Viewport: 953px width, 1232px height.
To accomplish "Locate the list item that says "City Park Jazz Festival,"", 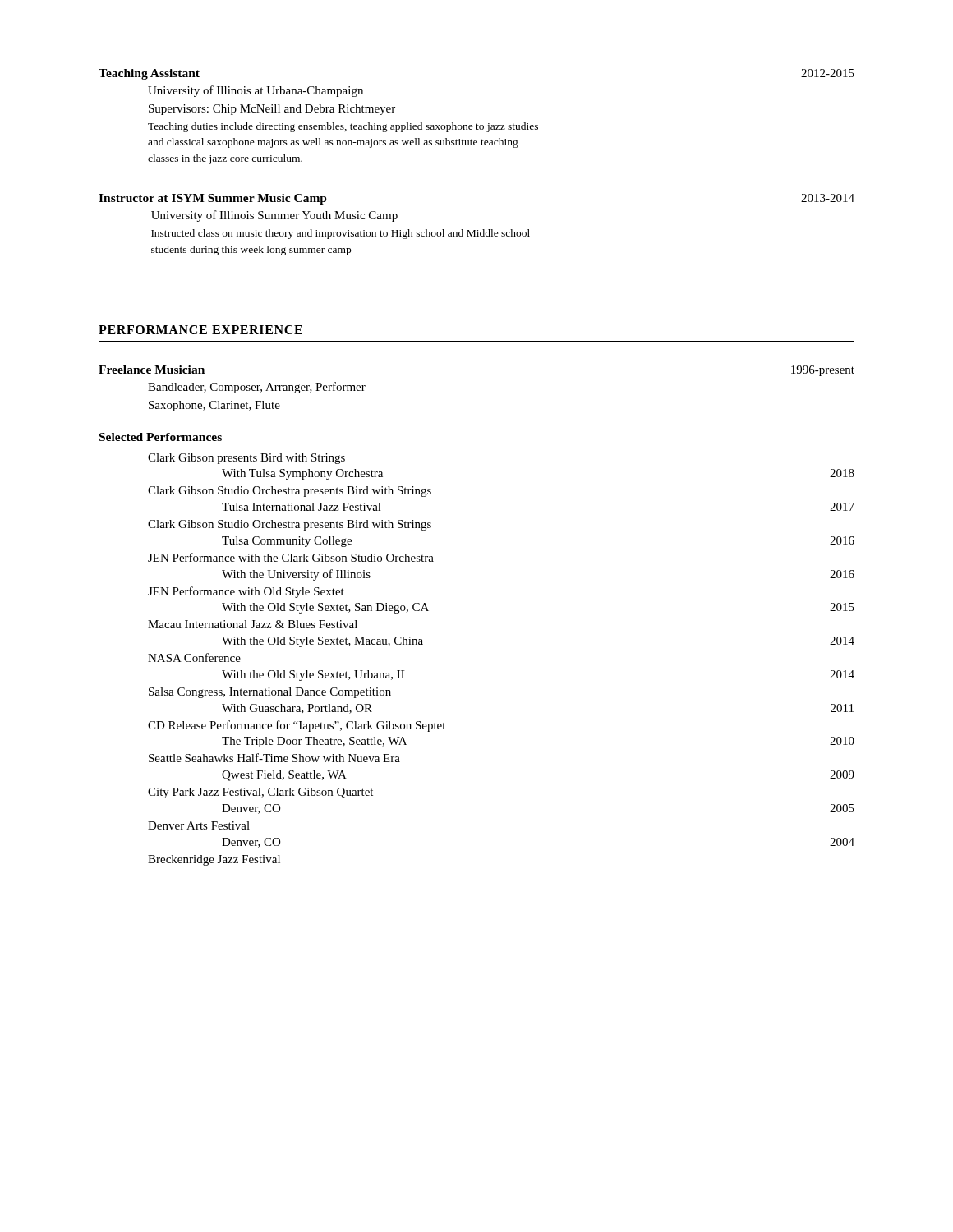I will click(x=260, y=793).
